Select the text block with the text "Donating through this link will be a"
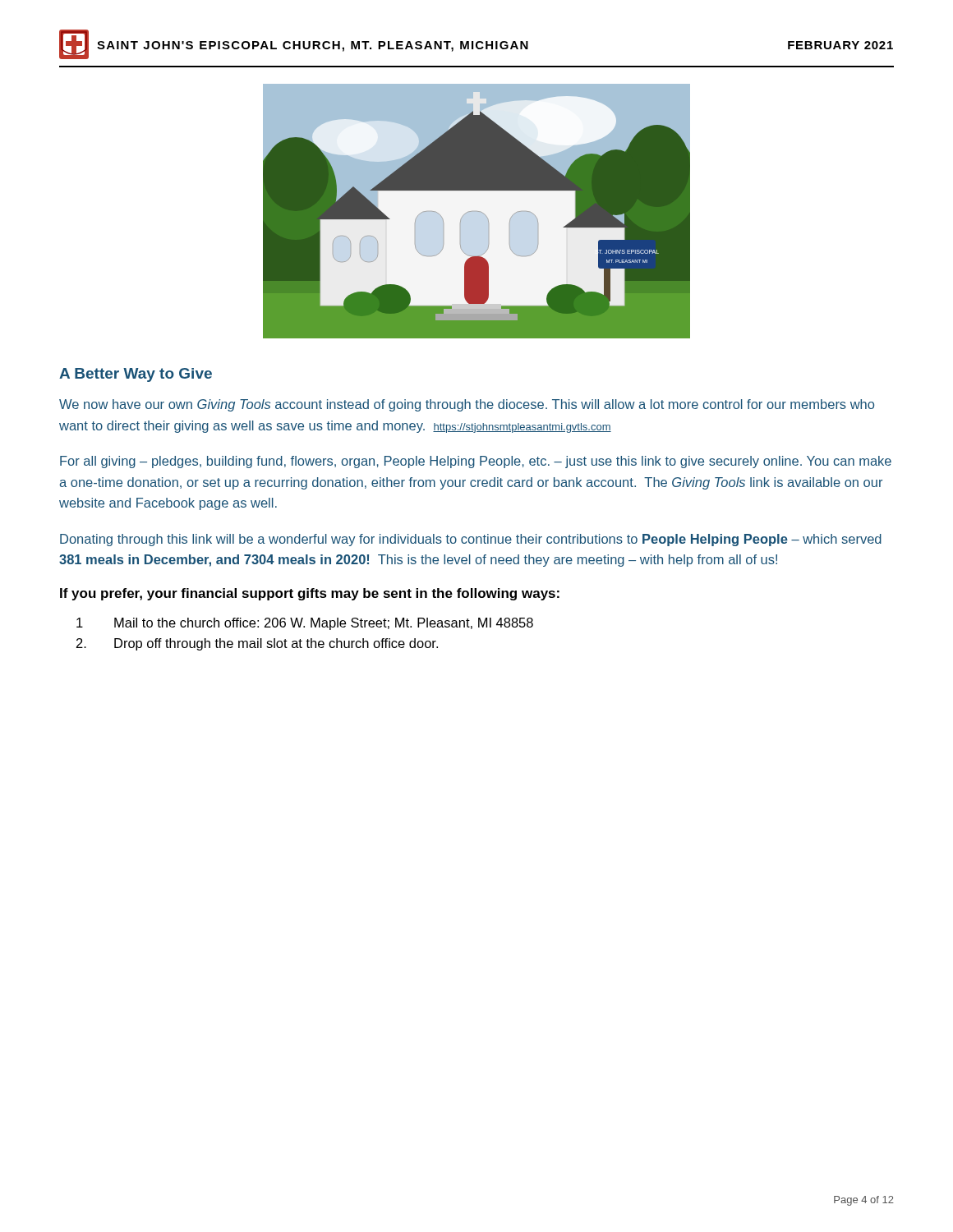Viewport: 953px width, 1232px height. 471,549
